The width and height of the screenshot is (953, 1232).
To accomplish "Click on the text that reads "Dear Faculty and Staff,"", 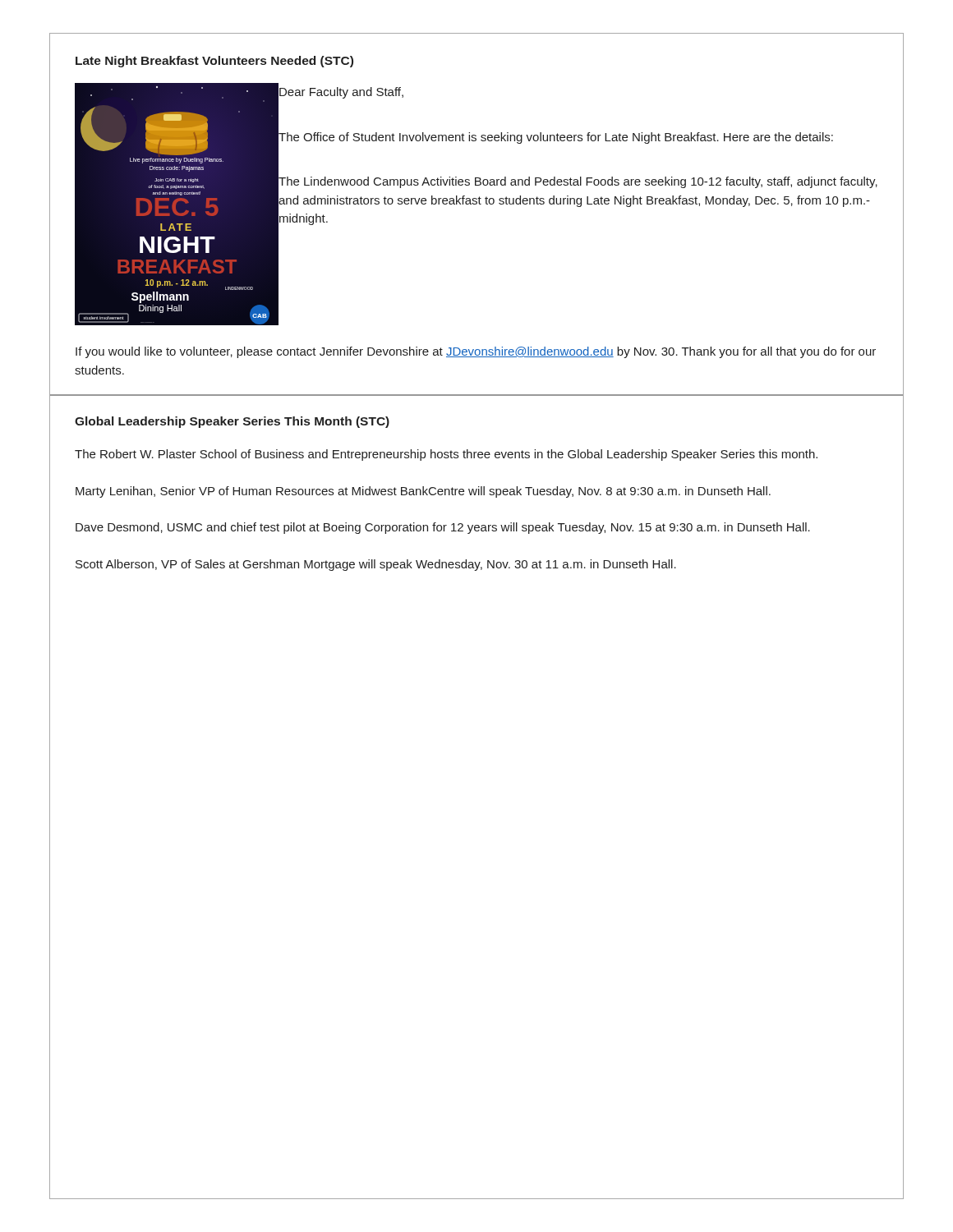I will coord(341,92).
